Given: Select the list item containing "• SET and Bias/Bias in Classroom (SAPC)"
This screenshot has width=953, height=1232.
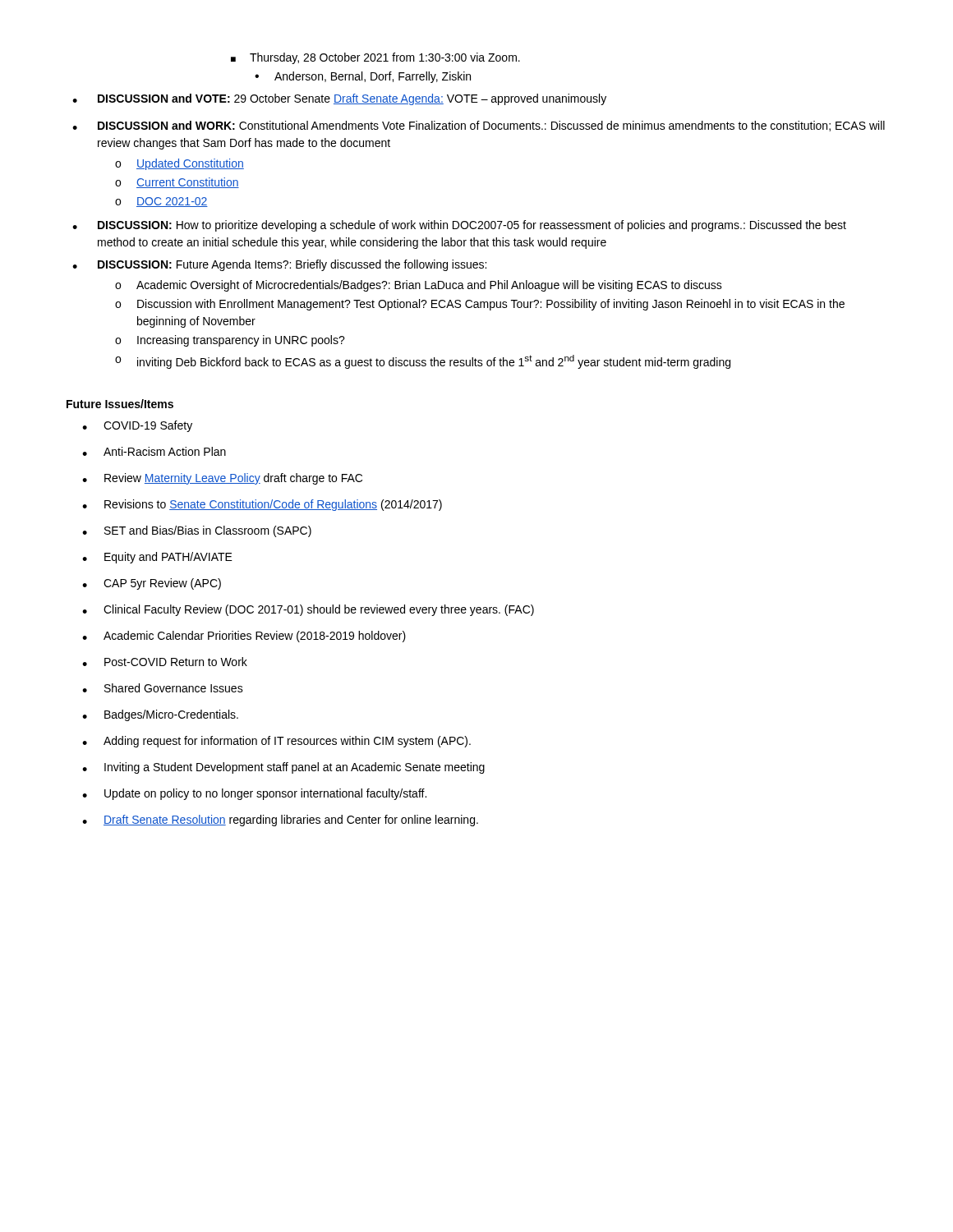Looking at the screenshot, I should (x=197, y=533).
